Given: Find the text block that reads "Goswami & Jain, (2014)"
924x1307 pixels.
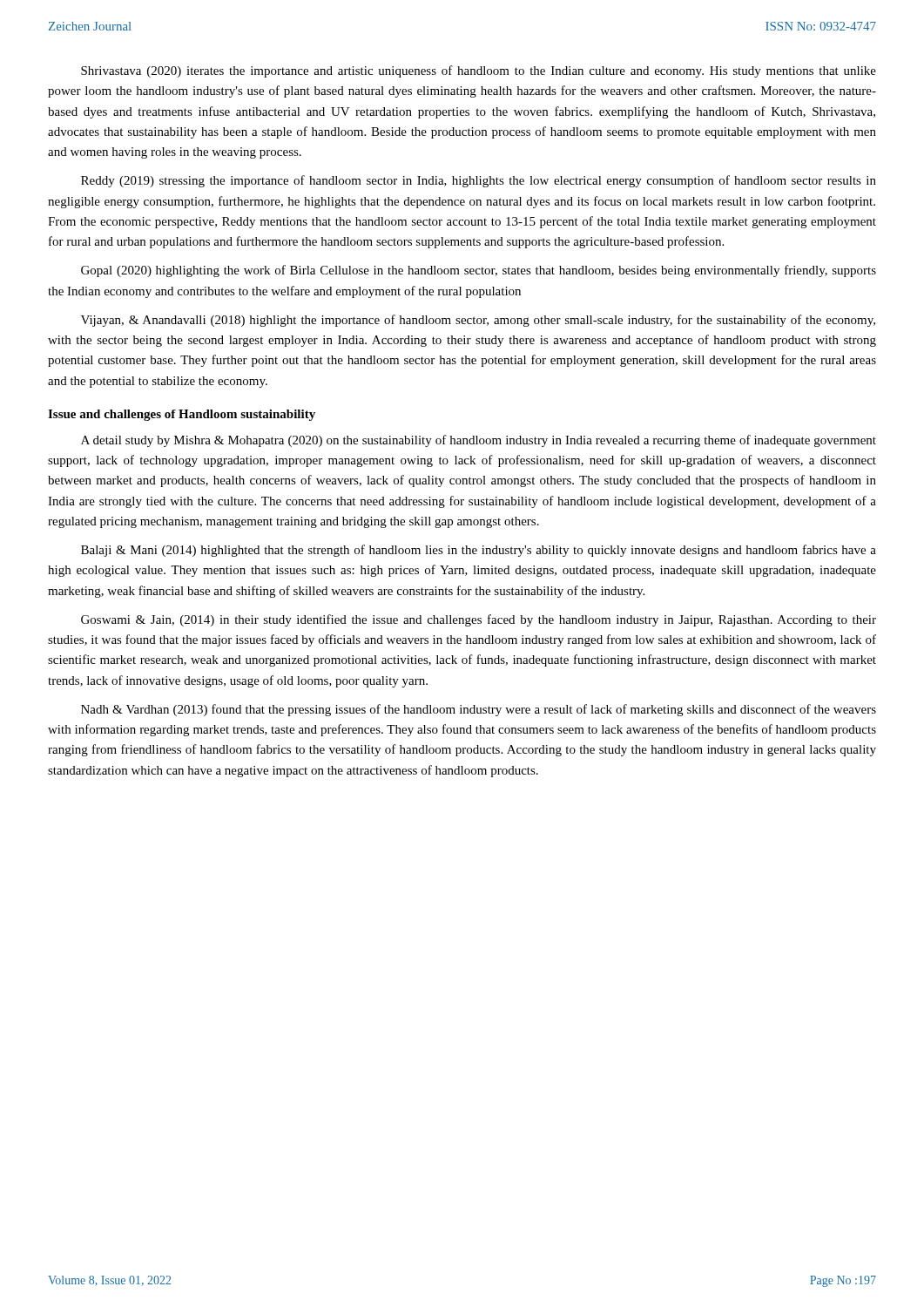Looking at the screenshot, I should point(462,650).
